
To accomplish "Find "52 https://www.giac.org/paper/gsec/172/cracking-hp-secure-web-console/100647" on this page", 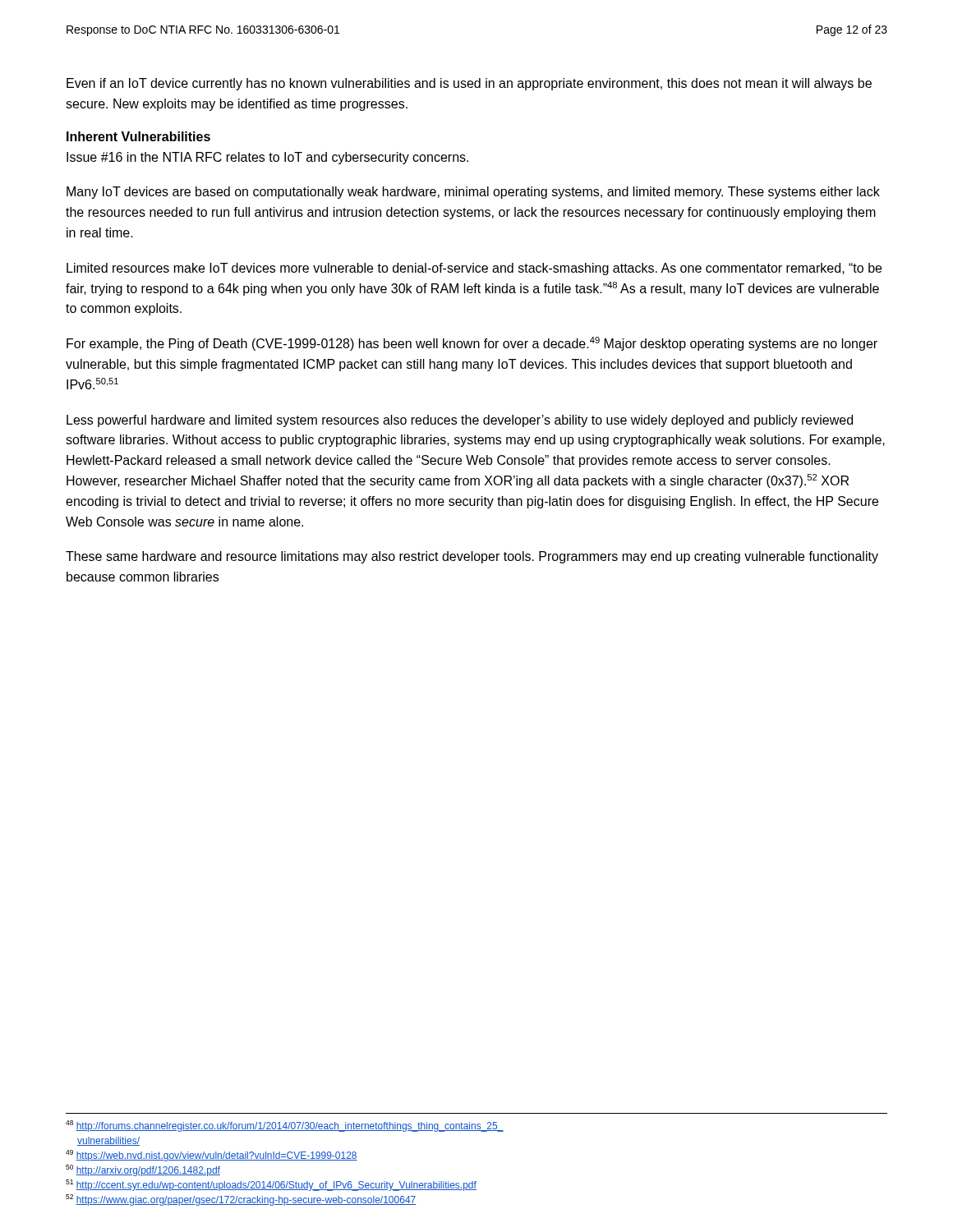I will point(241,1199).
